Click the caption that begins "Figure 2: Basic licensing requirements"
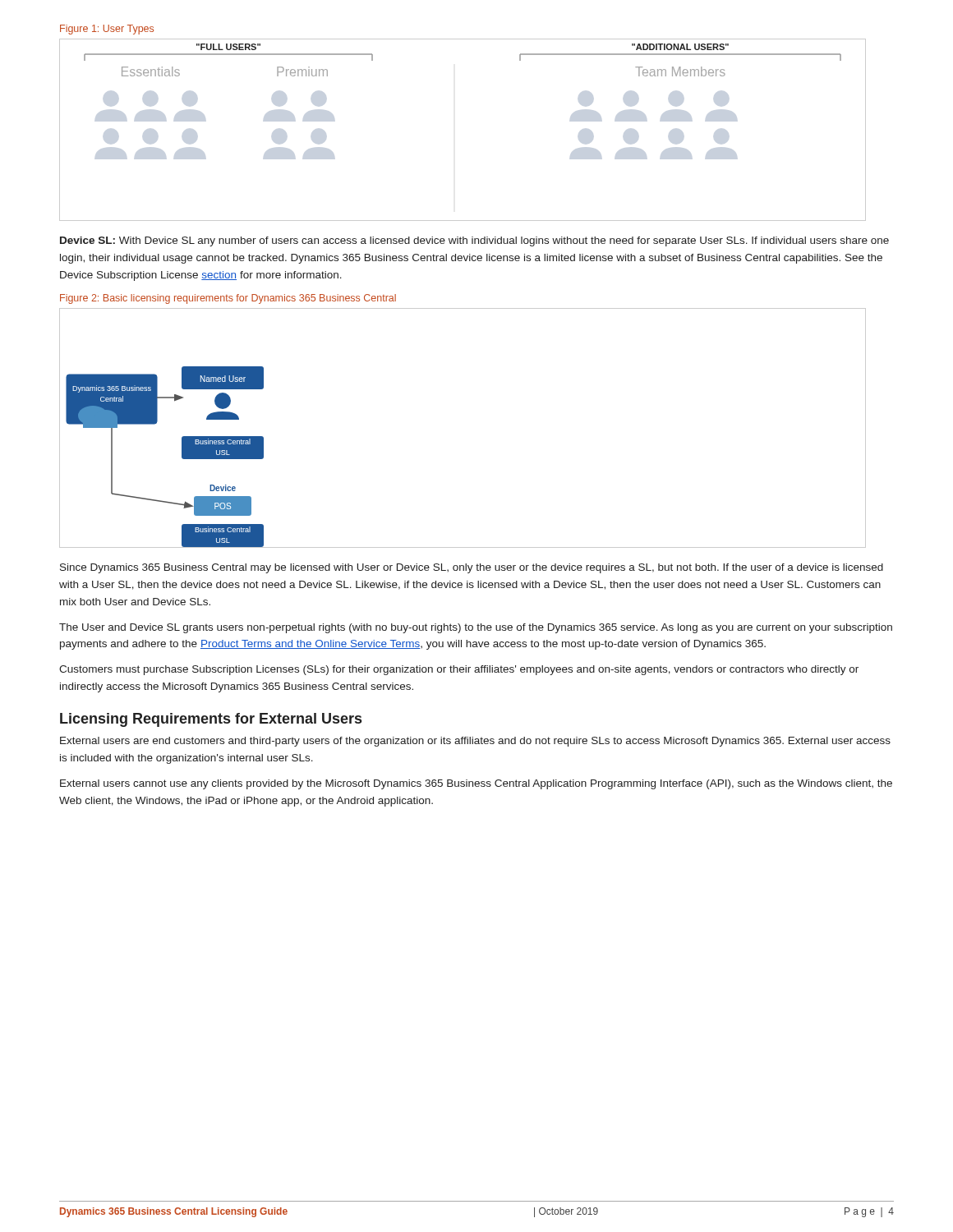 (228, 298)
